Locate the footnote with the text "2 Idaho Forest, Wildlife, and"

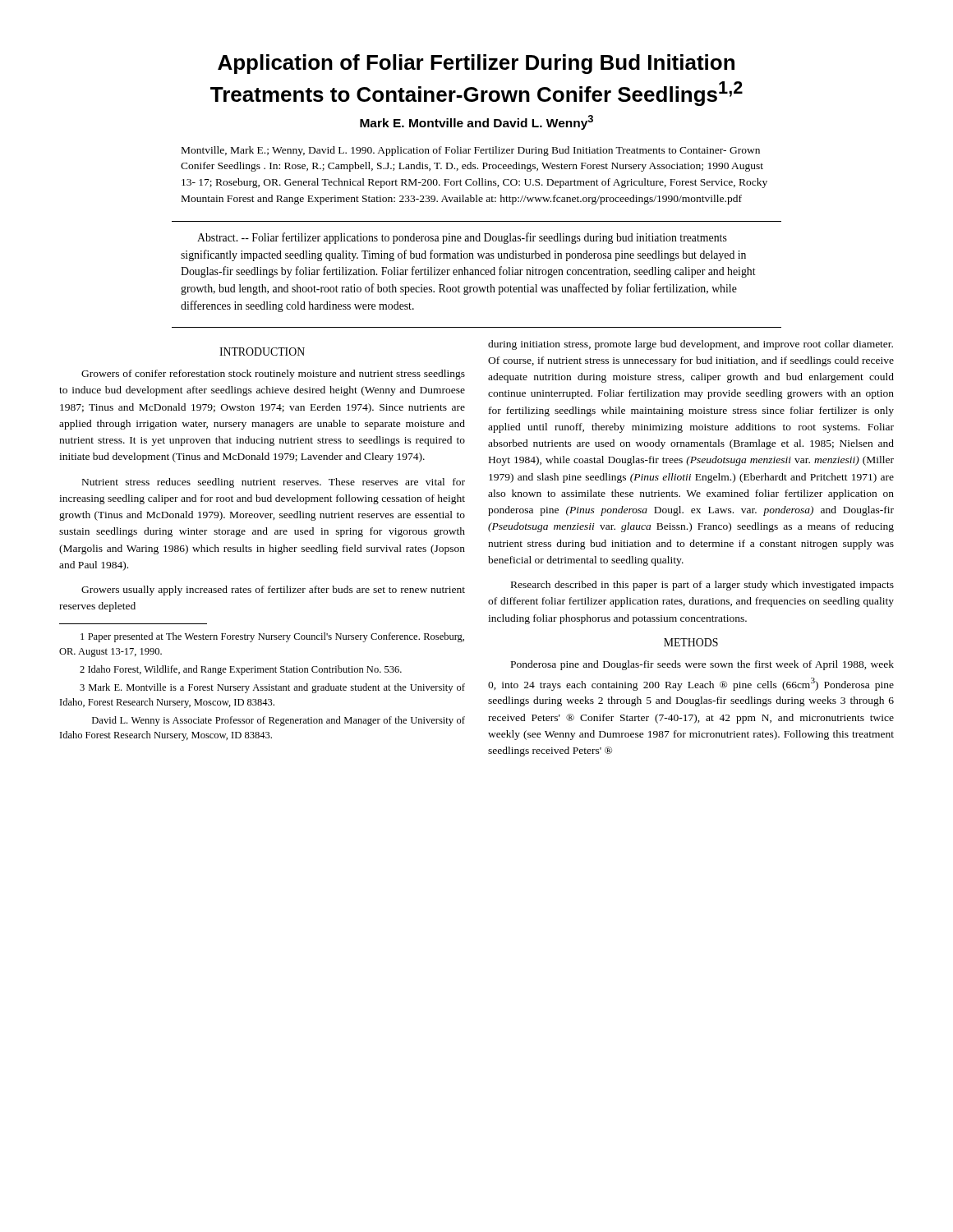coord(241,669)
